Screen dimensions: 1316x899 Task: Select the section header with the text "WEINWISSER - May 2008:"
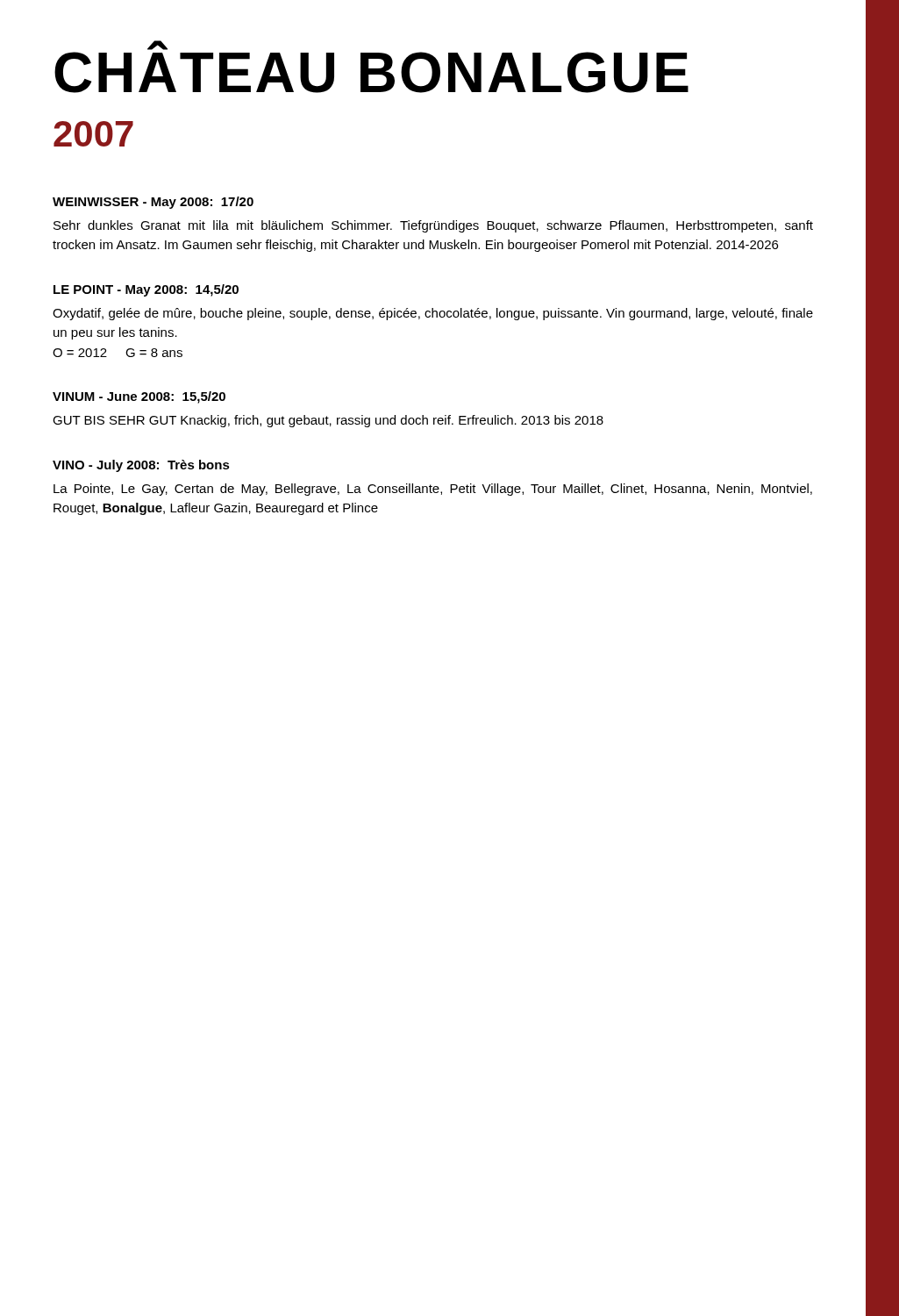[x=153, y=203]
